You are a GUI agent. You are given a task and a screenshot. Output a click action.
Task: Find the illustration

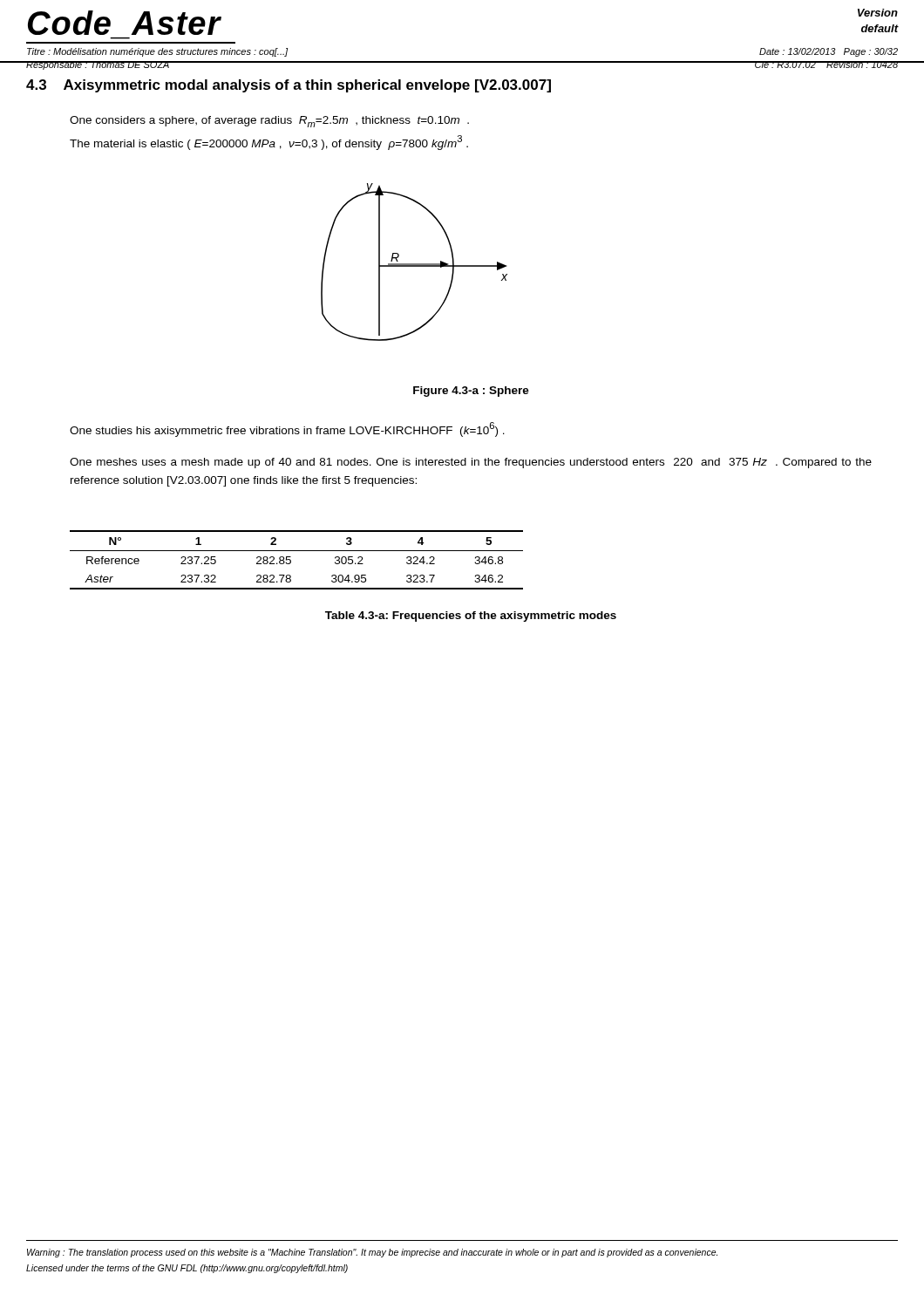click(384, 279)
